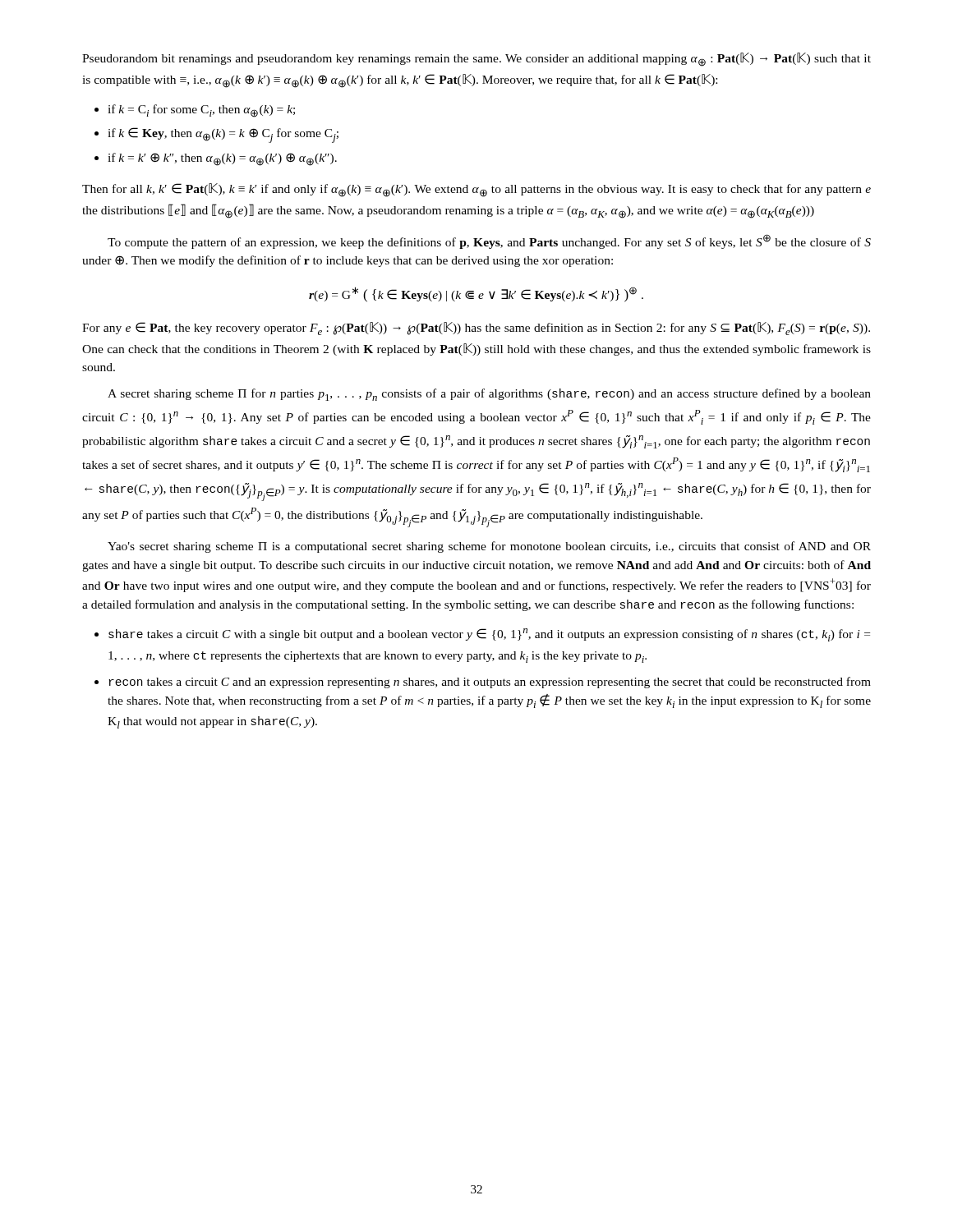This screenshot has width=953, height=1232.
Task: Find the list item that reads "if k = k′"
Action: [216, 159]
